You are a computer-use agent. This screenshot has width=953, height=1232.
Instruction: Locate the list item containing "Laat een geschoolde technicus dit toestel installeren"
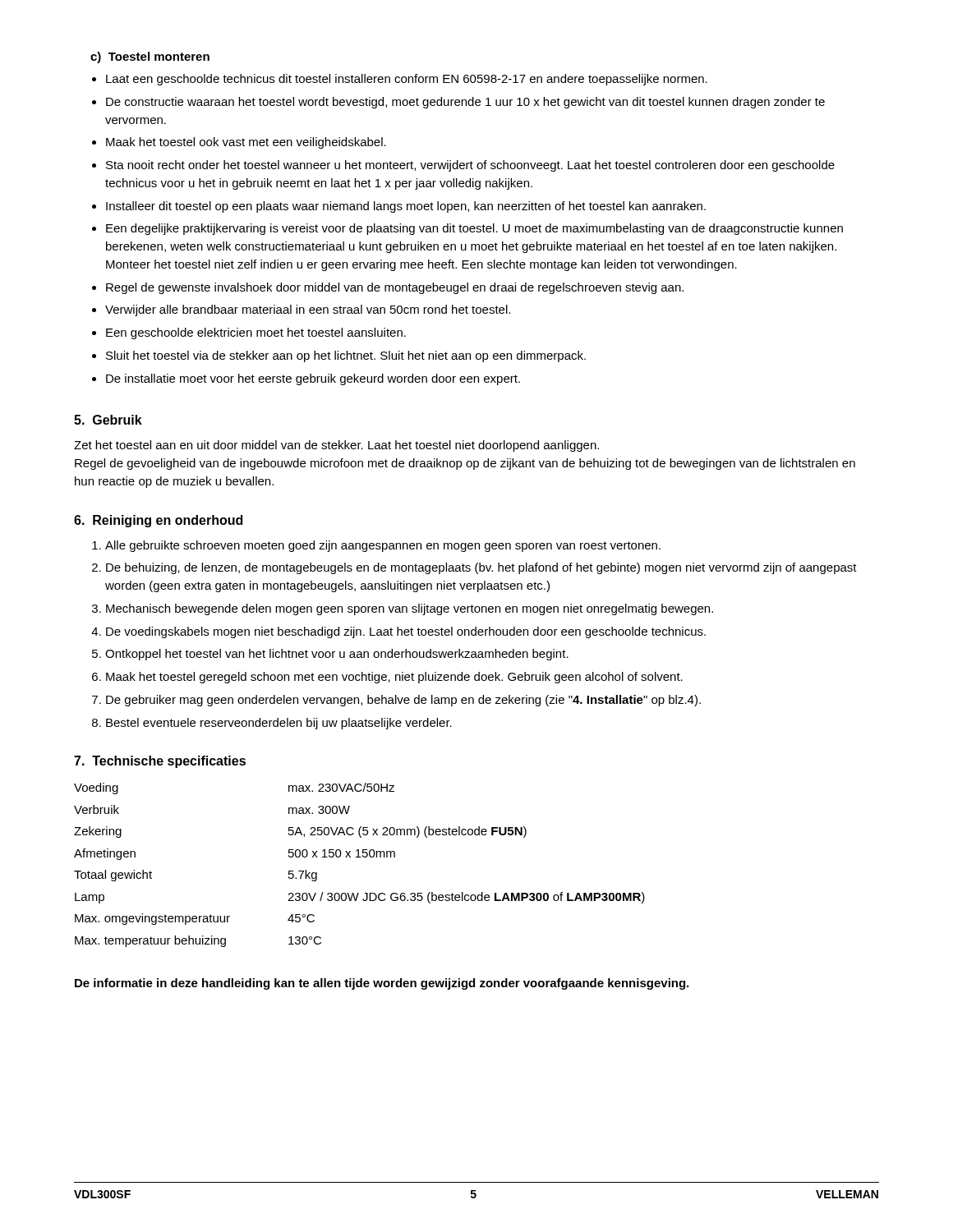pyautogui.click(x=407, y=78)
